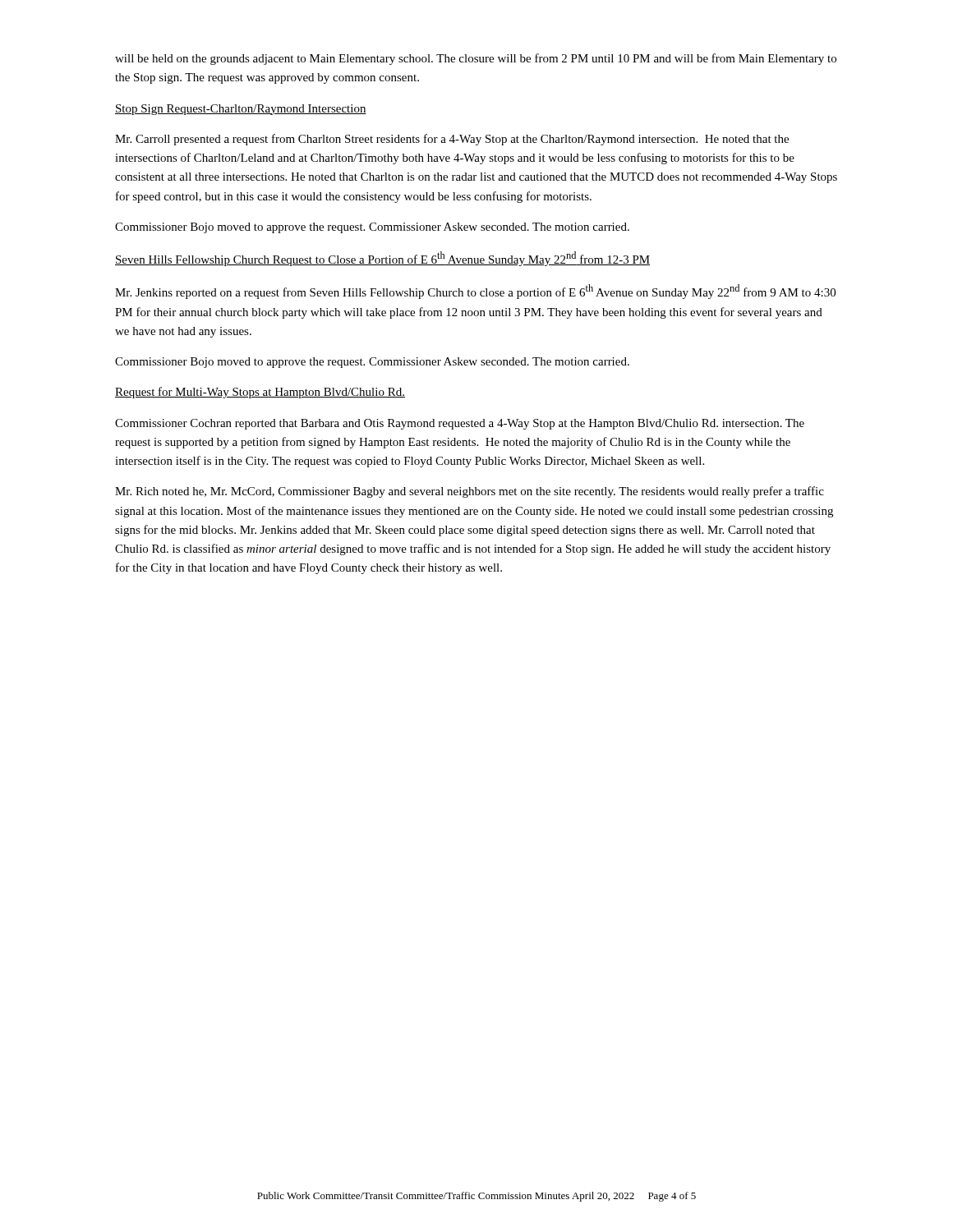Viewport: 953px width, 1232px height.
Task: Locate the section header that opens with "Request for Multi-Way Stops at Hampton"
Action: pos(260,392)
